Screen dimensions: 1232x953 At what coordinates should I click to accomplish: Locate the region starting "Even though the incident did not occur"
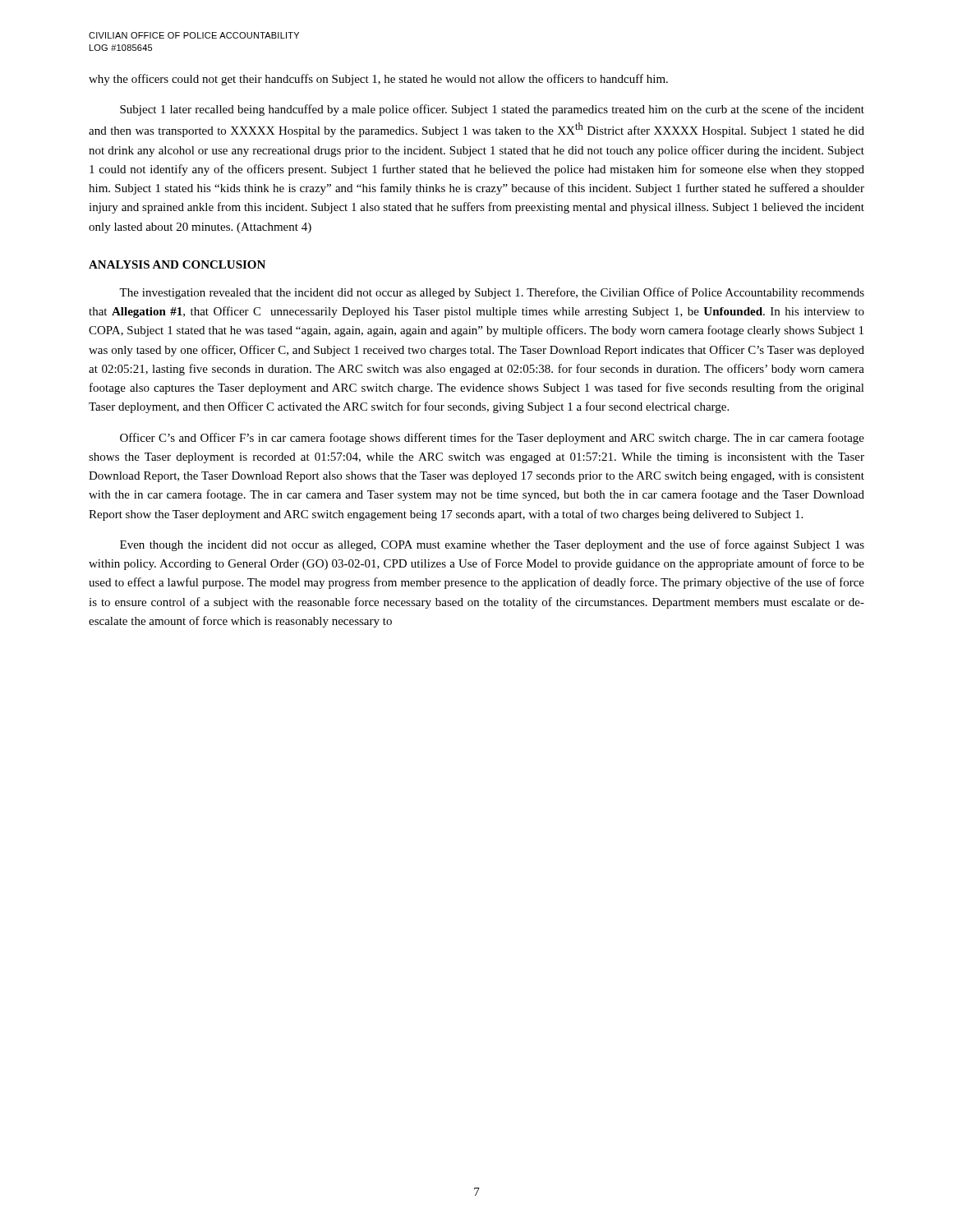[x=476, y=583]
